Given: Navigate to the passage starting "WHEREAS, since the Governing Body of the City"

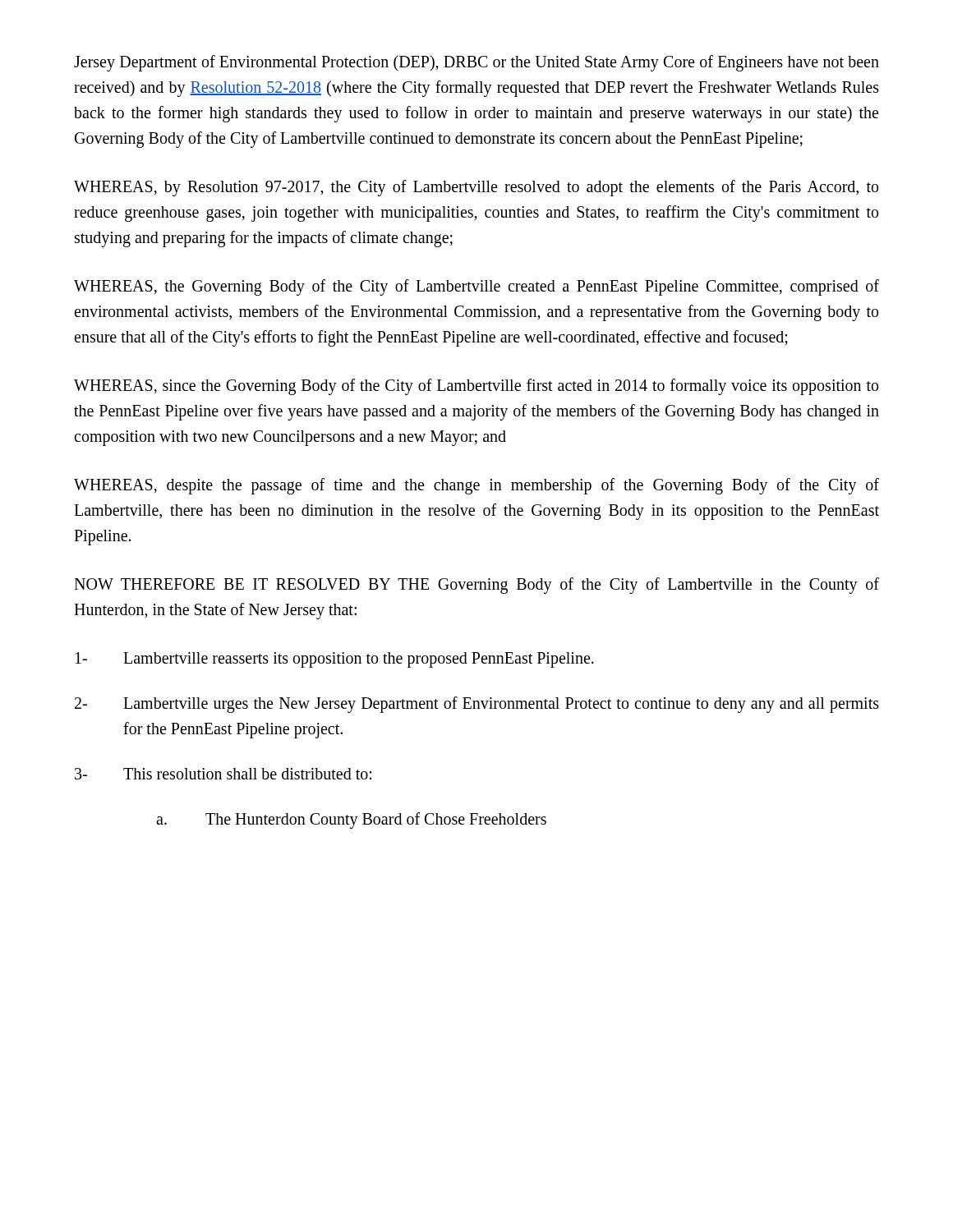Looking at the screenshot, I should (476, 411).
